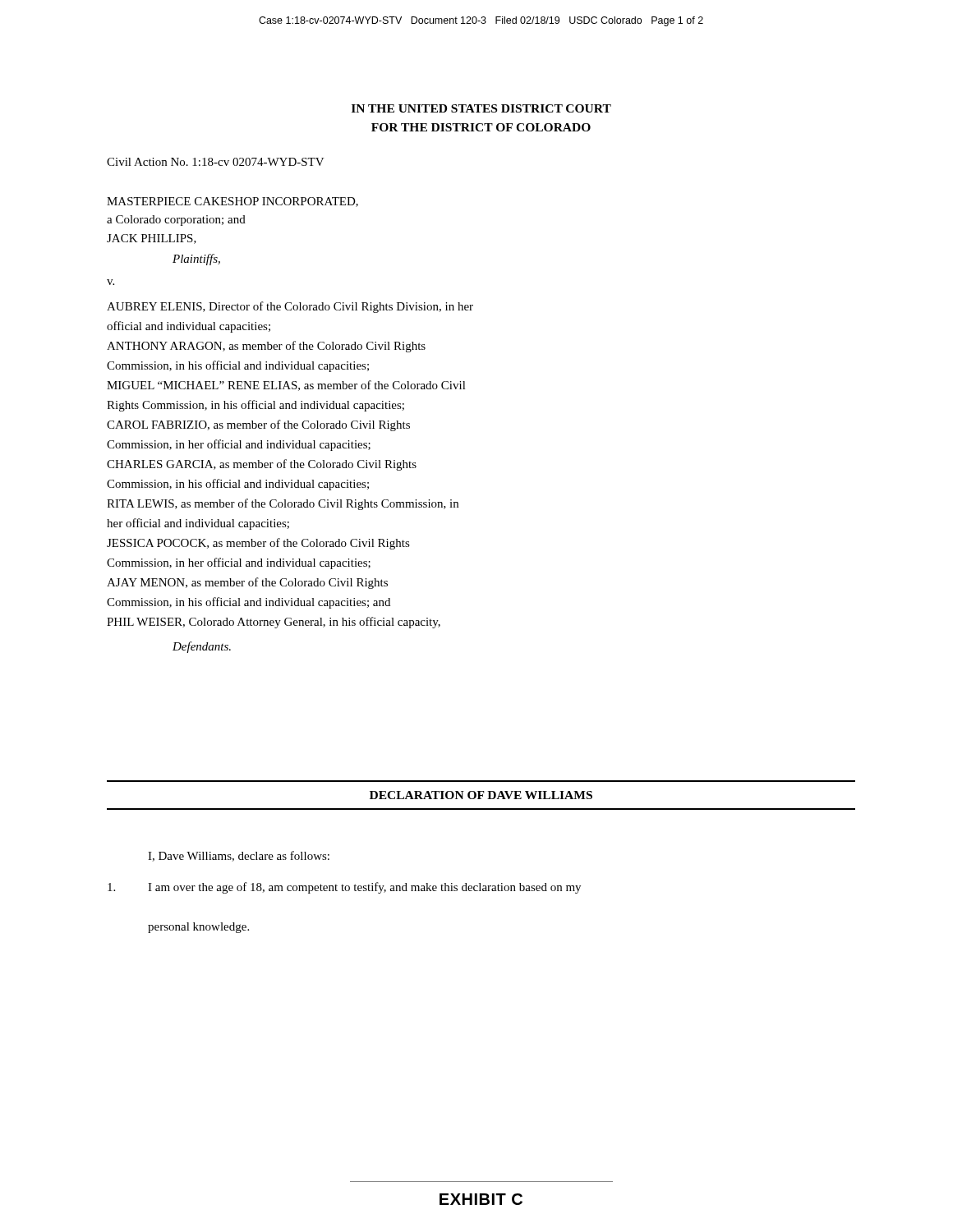Locate the text "EXHIBIT C"
The width and height of the screenshot is (962, 1232).
click(481, 1195)
